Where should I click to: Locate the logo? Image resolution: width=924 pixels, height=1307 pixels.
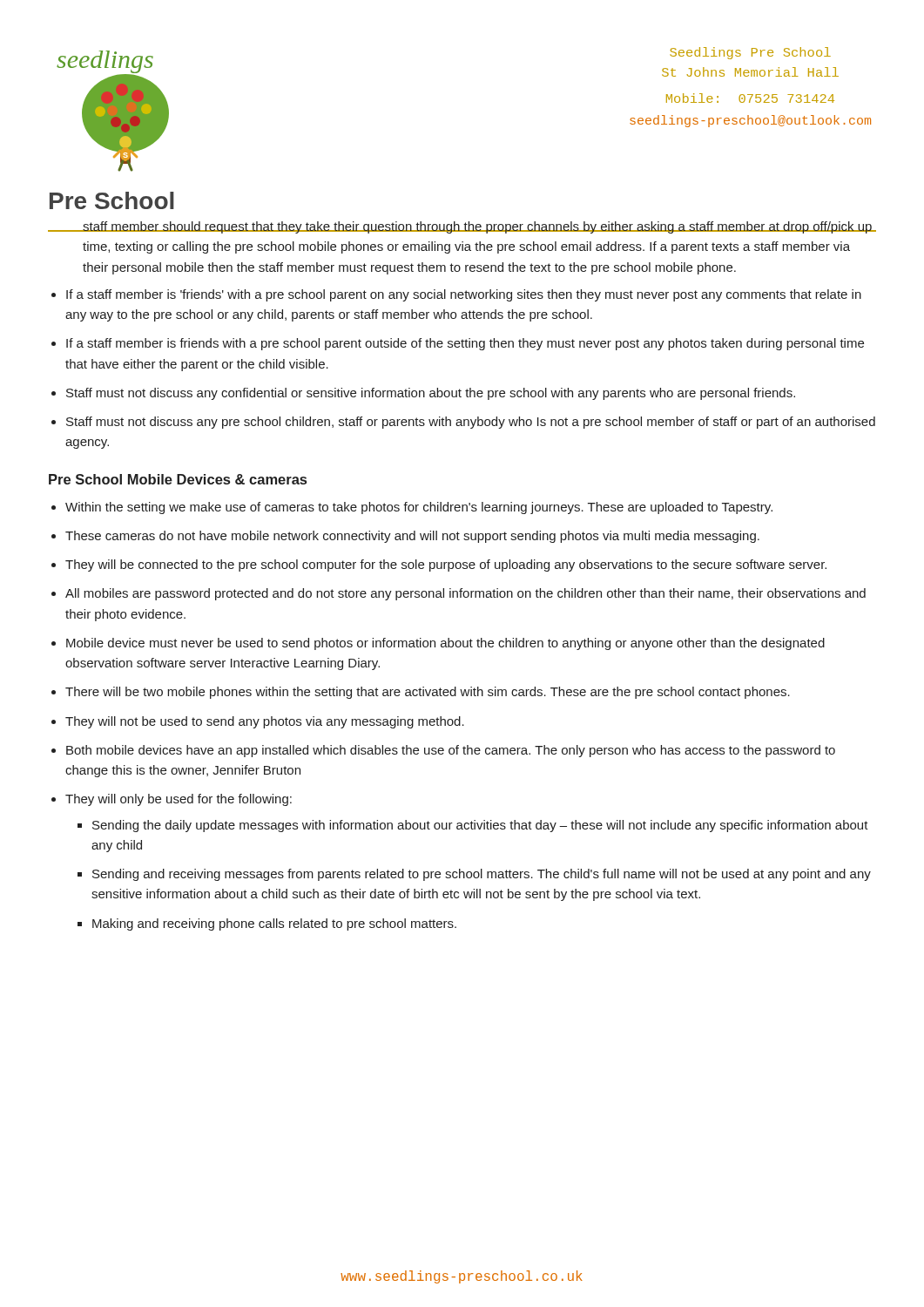click(x=139, y=110)
